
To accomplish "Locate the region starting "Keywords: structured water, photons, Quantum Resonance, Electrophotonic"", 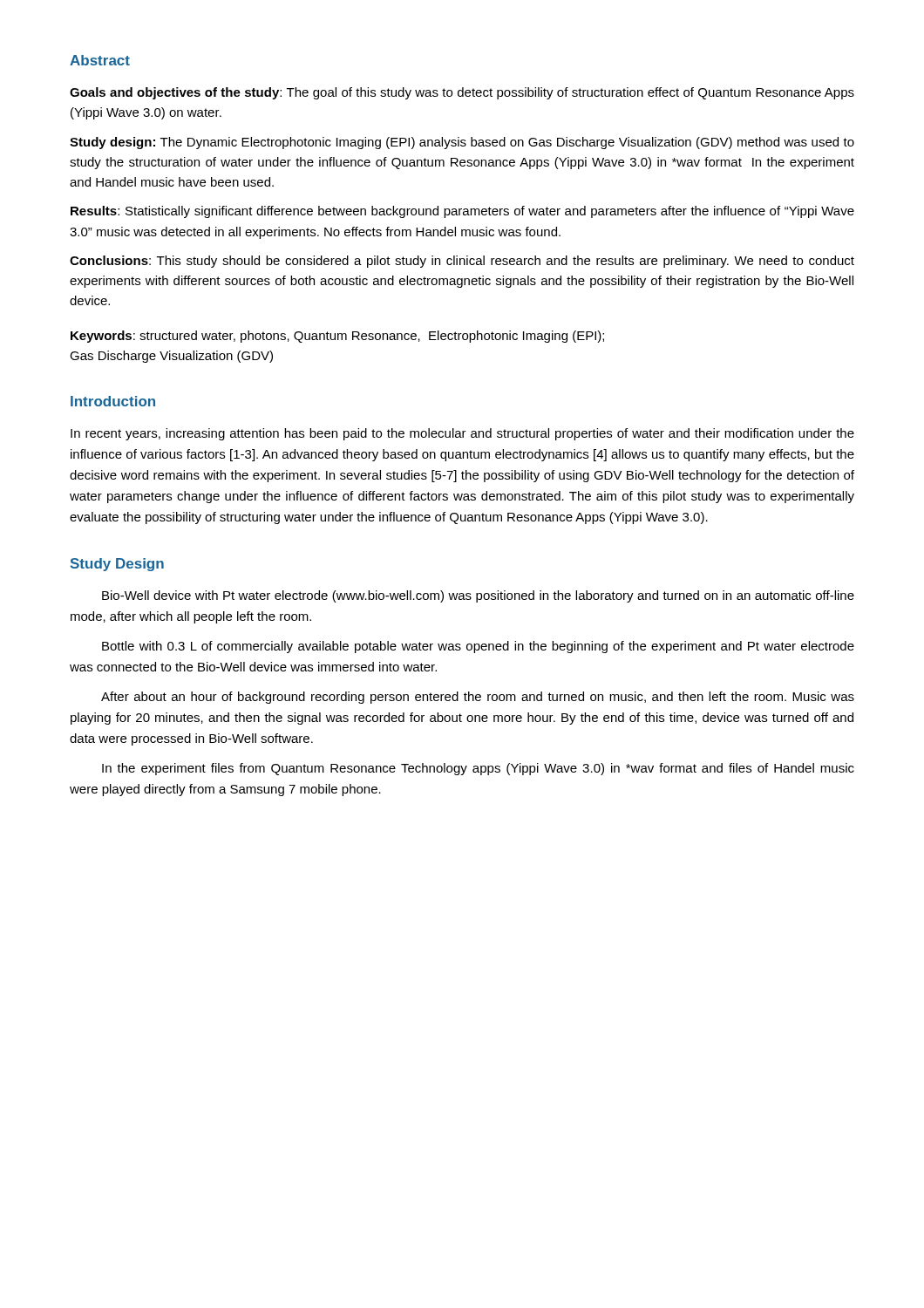I will point(338,345).
